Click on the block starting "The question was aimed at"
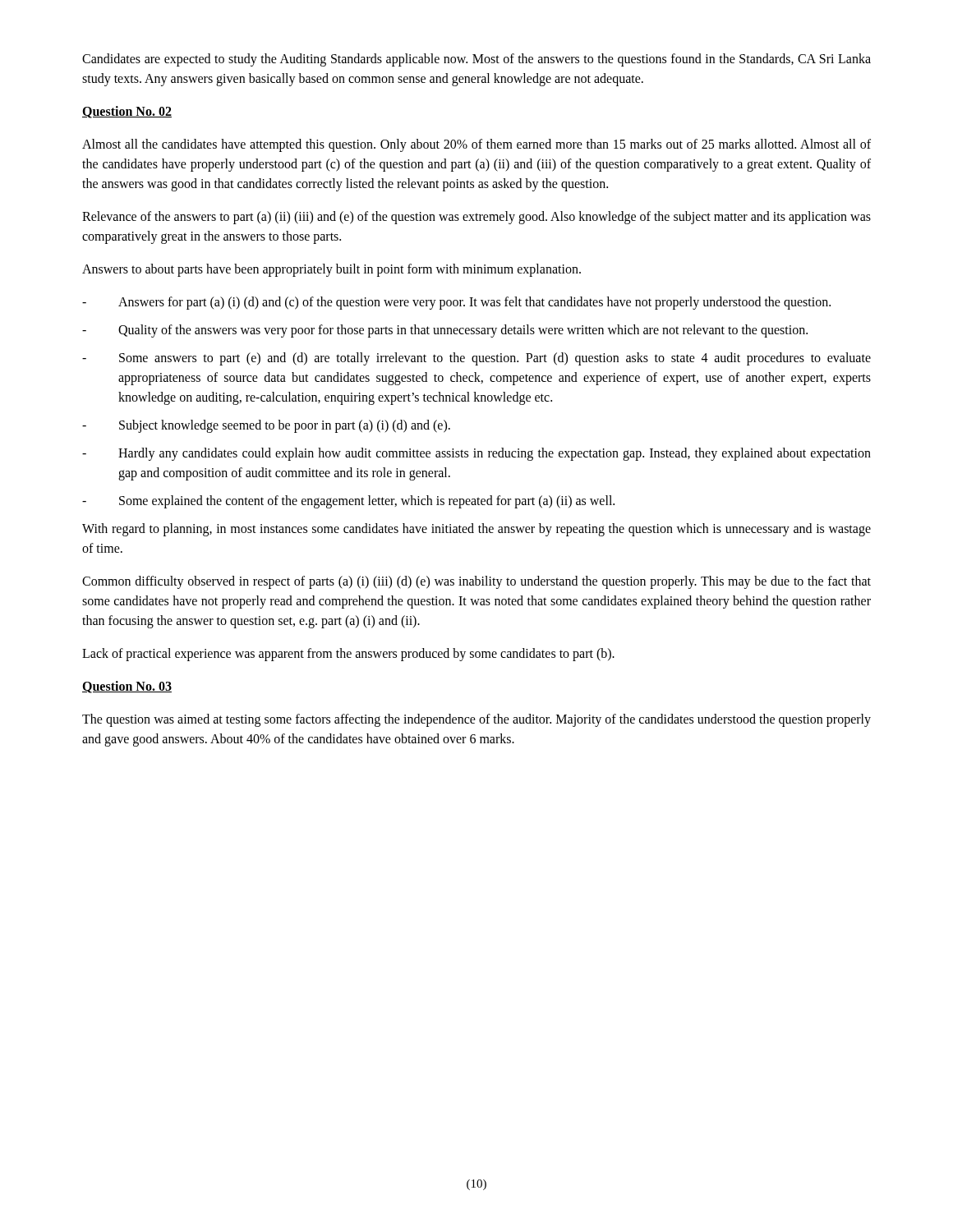 click(x=476, y=729)
